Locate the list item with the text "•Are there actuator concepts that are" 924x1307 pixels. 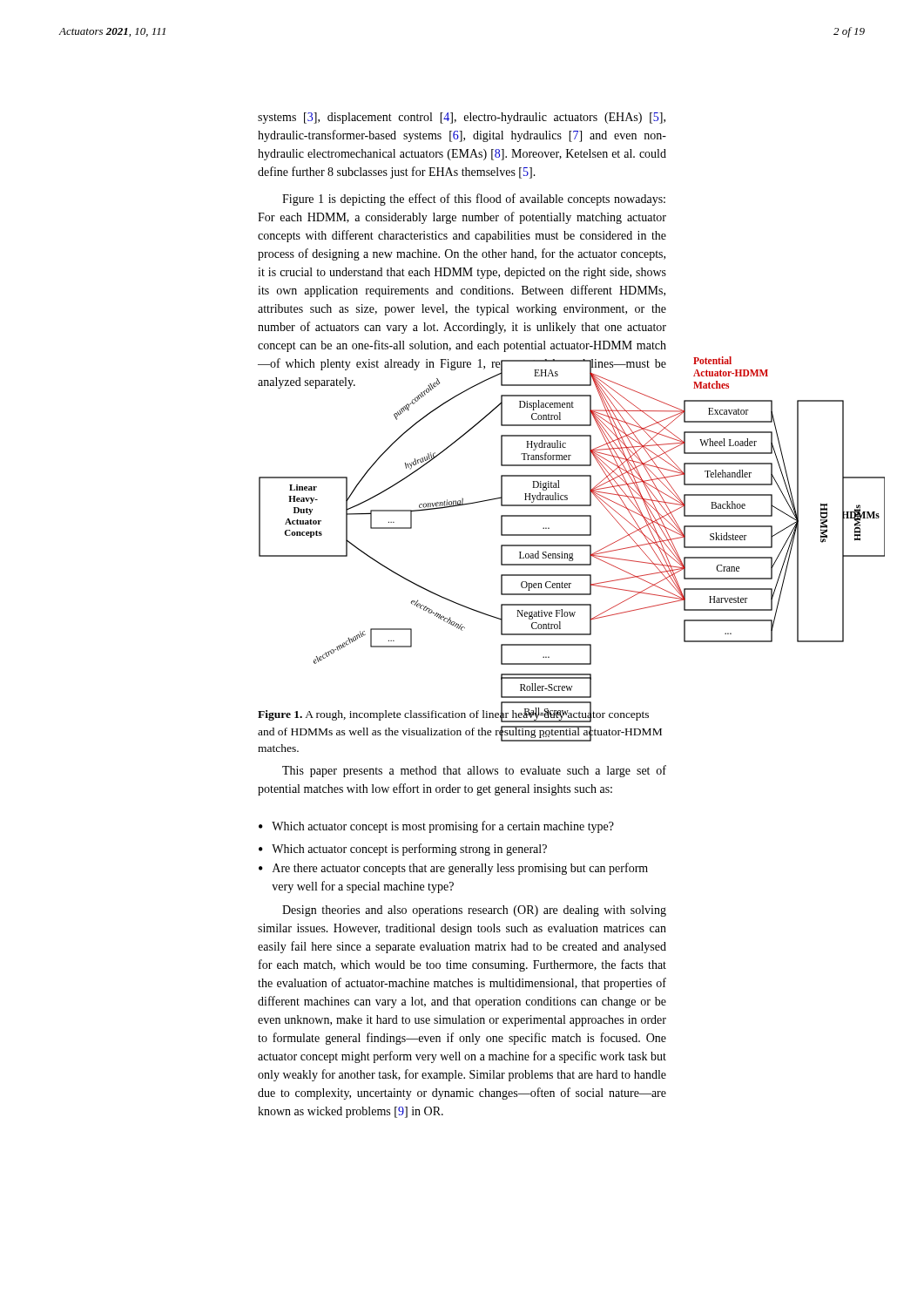462,877
